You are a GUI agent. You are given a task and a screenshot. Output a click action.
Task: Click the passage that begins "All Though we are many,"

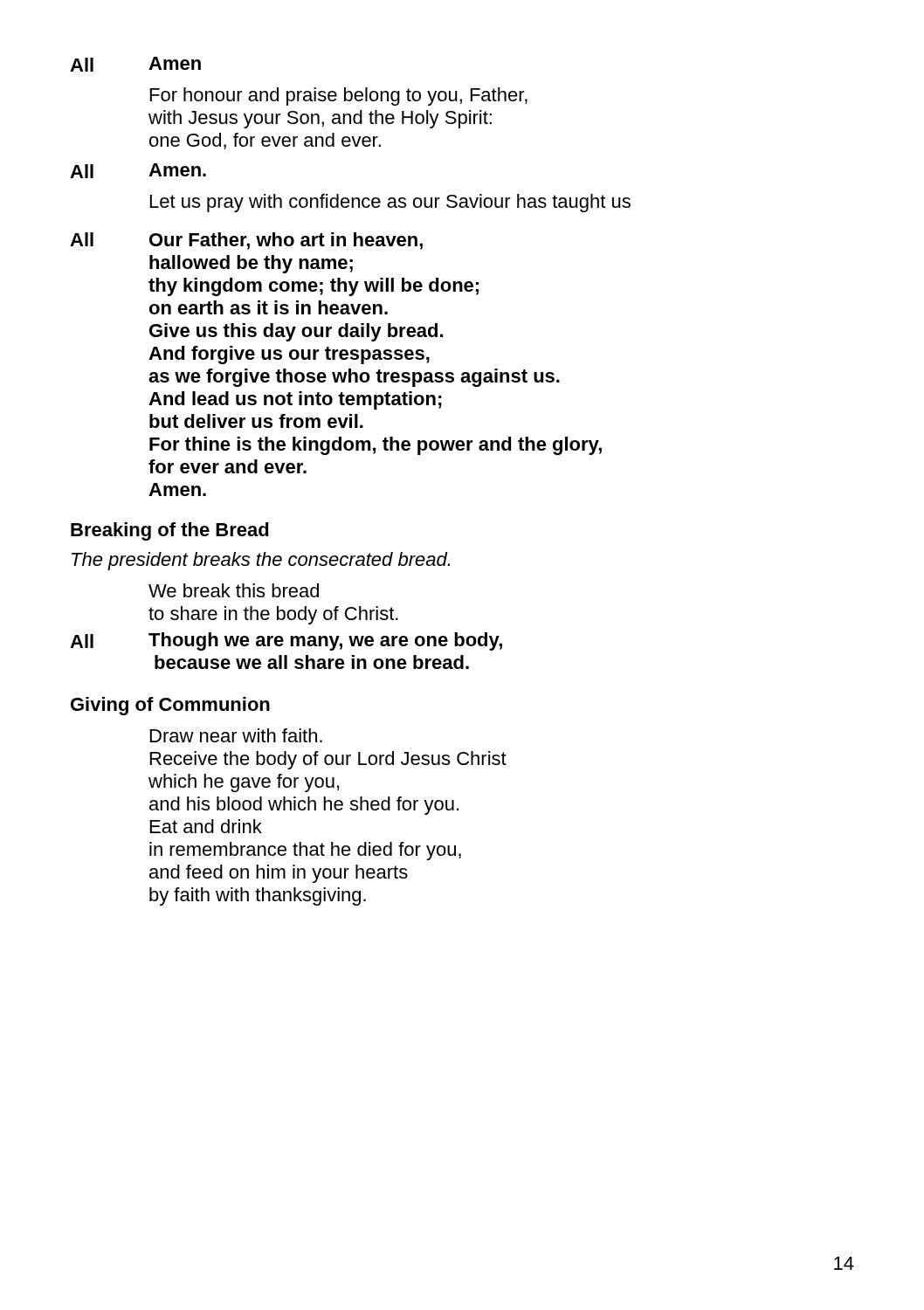[x=462, y=652]
